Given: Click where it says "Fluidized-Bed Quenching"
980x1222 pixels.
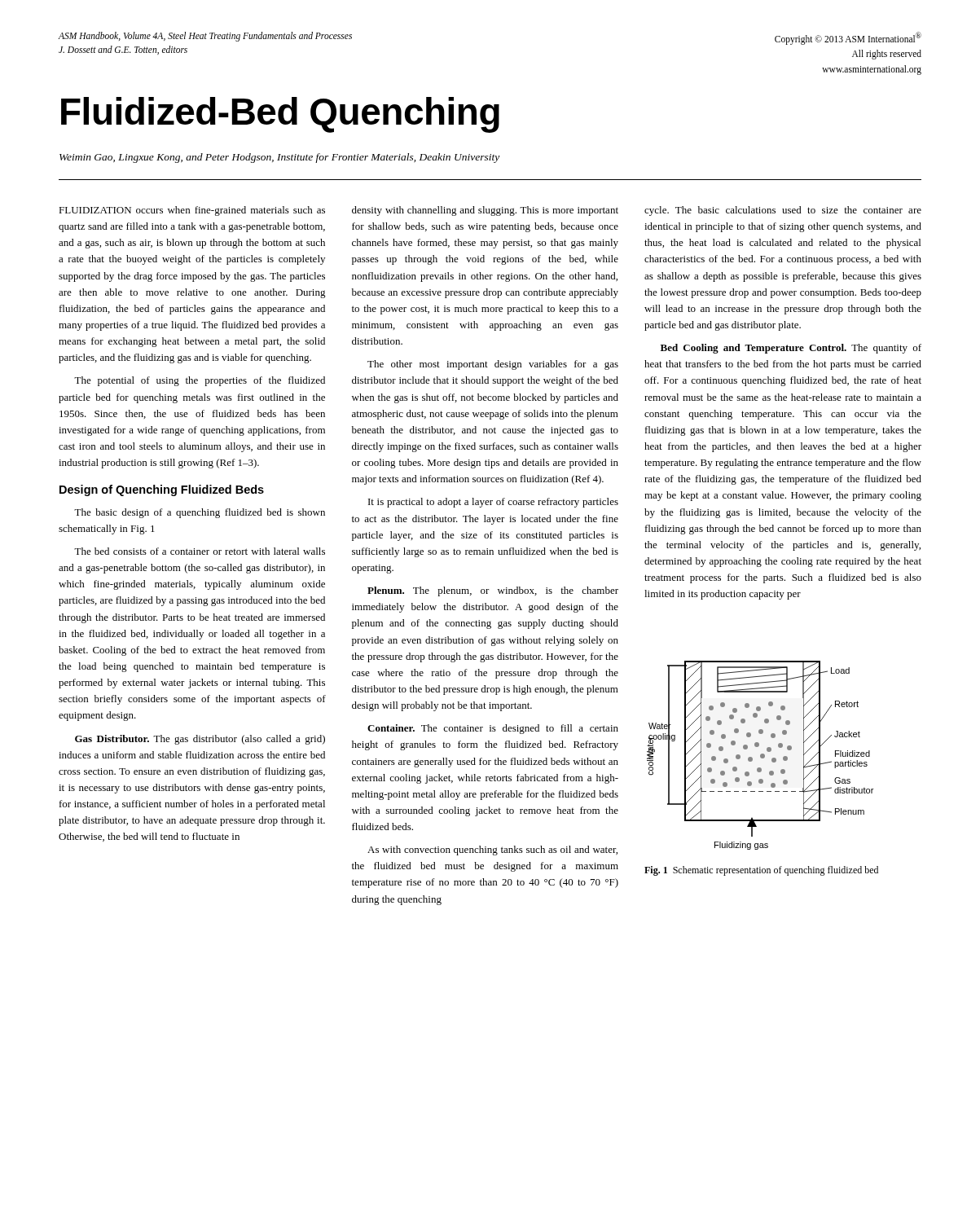Looking at the screenshot, I should pos(280,112).
